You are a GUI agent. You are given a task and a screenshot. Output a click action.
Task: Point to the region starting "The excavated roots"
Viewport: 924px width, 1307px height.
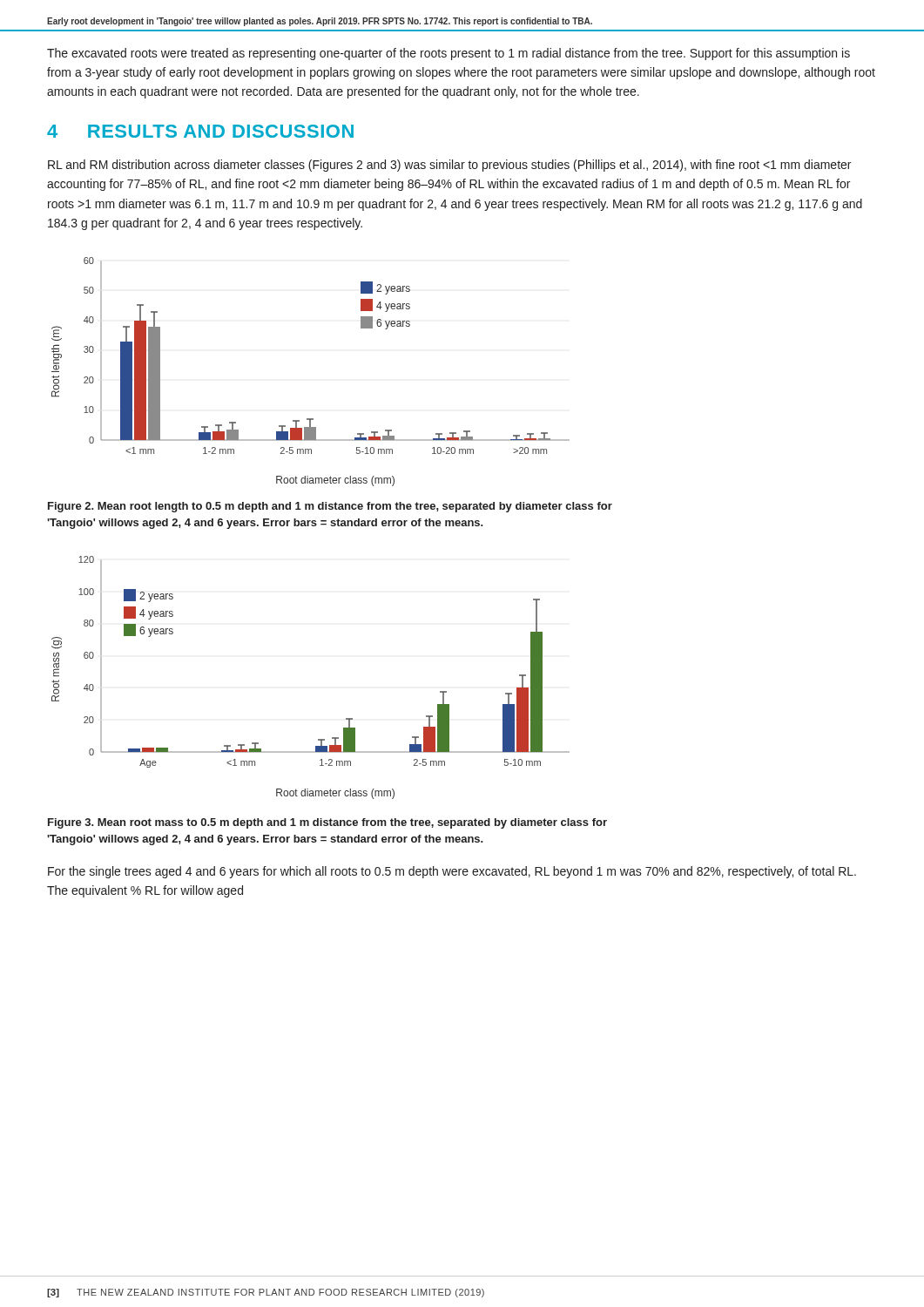pos(461,72)
